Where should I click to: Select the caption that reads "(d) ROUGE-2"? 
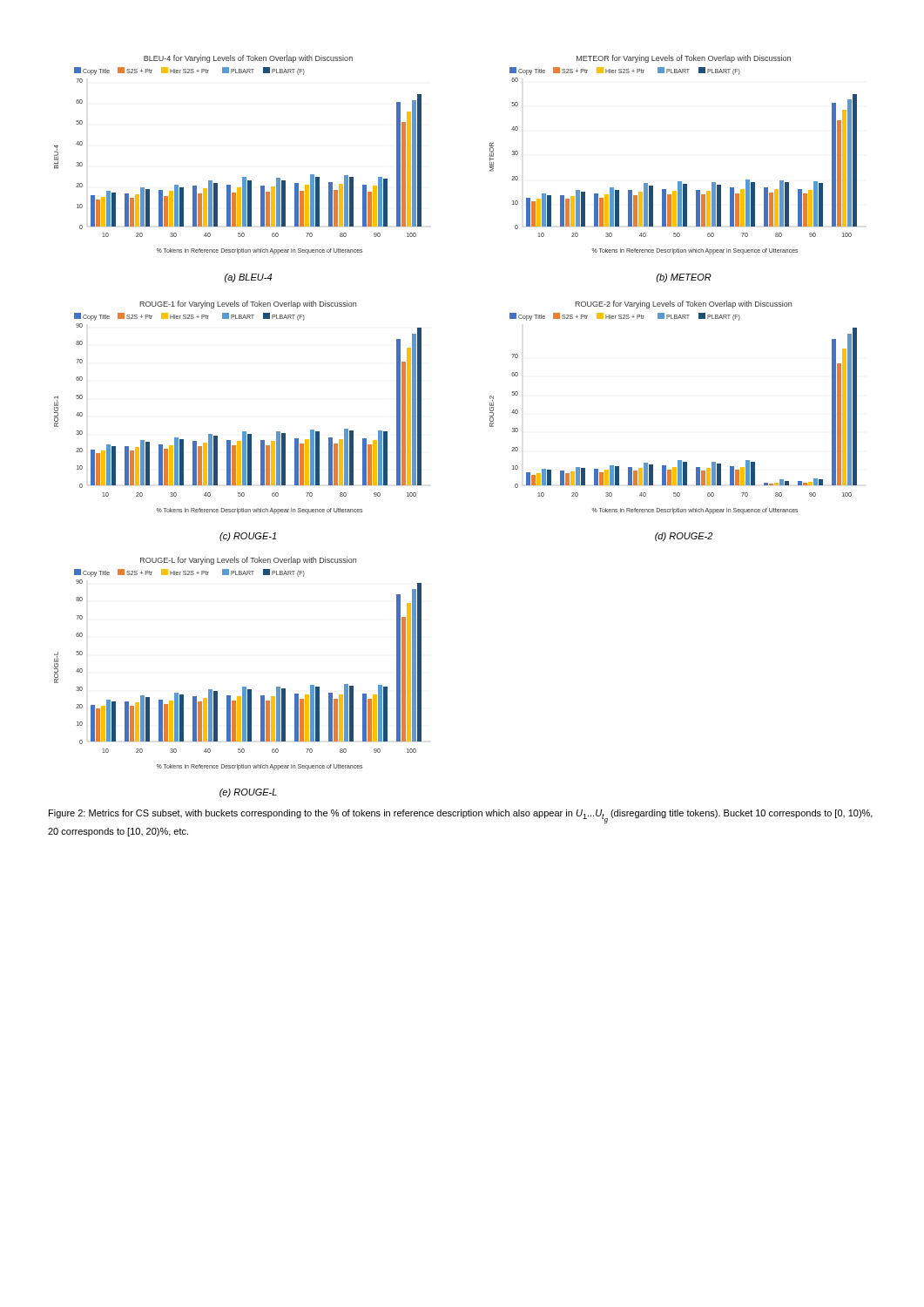(684, 536)
